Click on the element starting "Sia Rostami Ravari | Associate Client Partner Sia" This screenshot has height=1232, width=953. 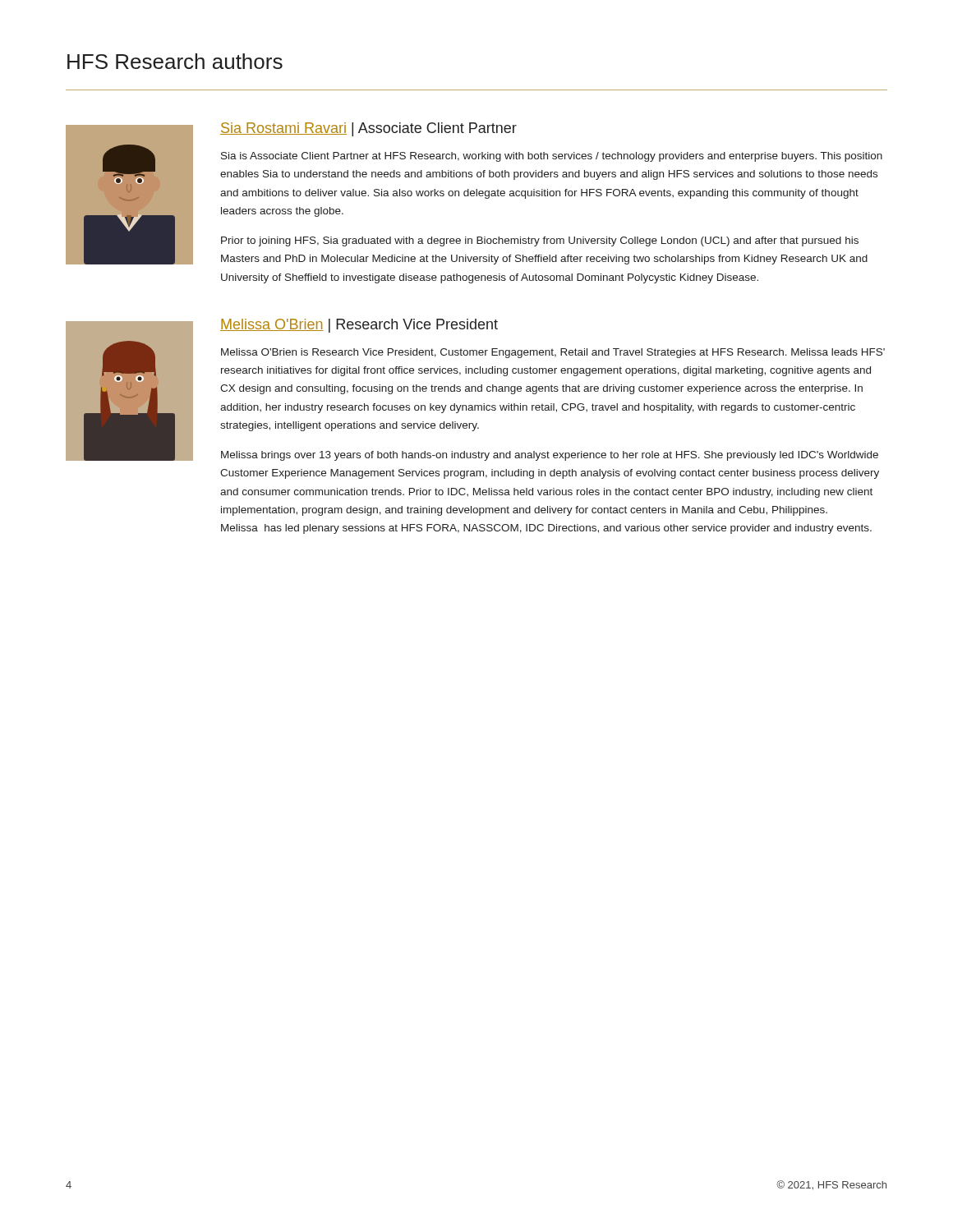(554, 203)
